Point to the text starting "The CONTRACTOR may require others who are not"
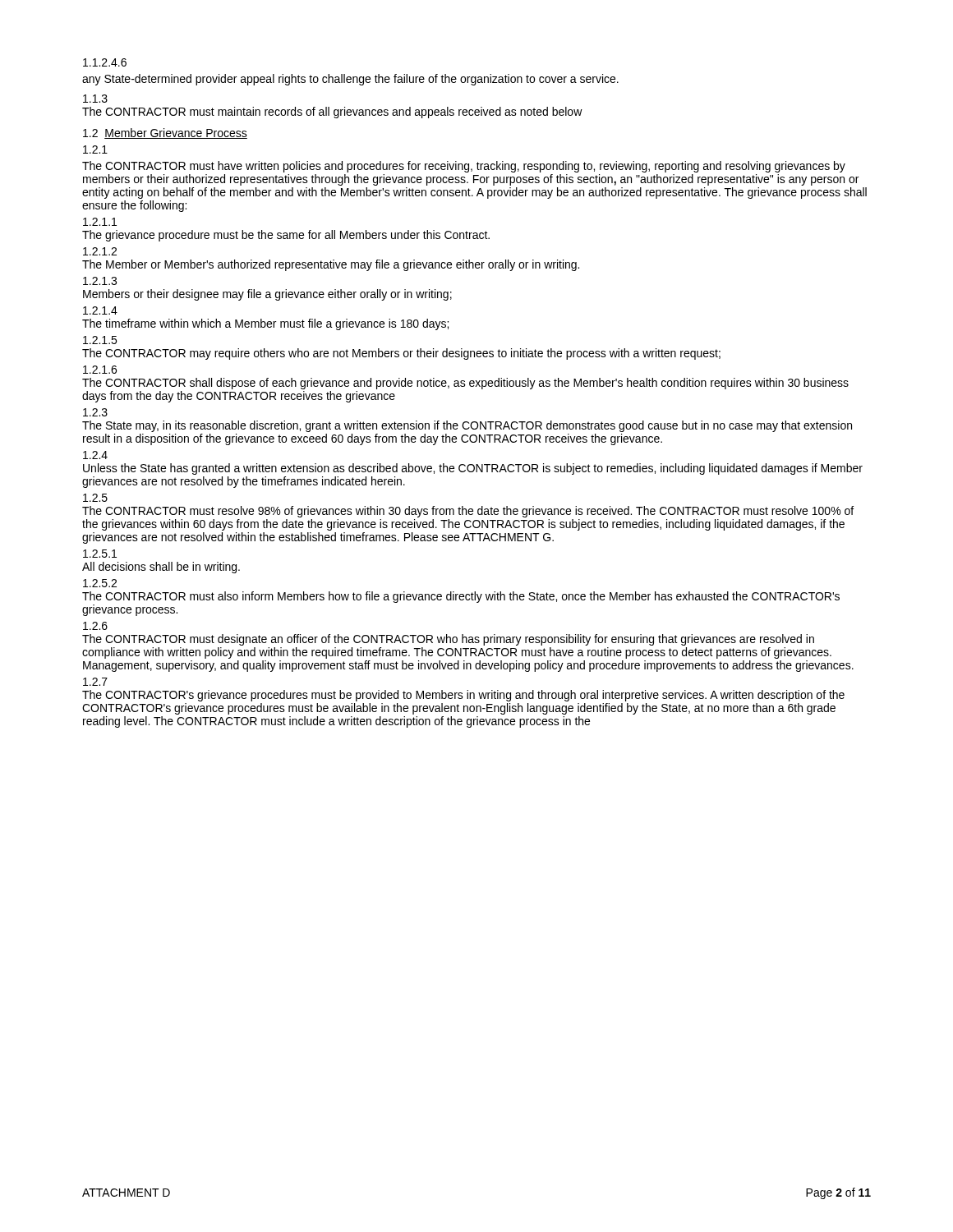 click(x=402, y=353)
